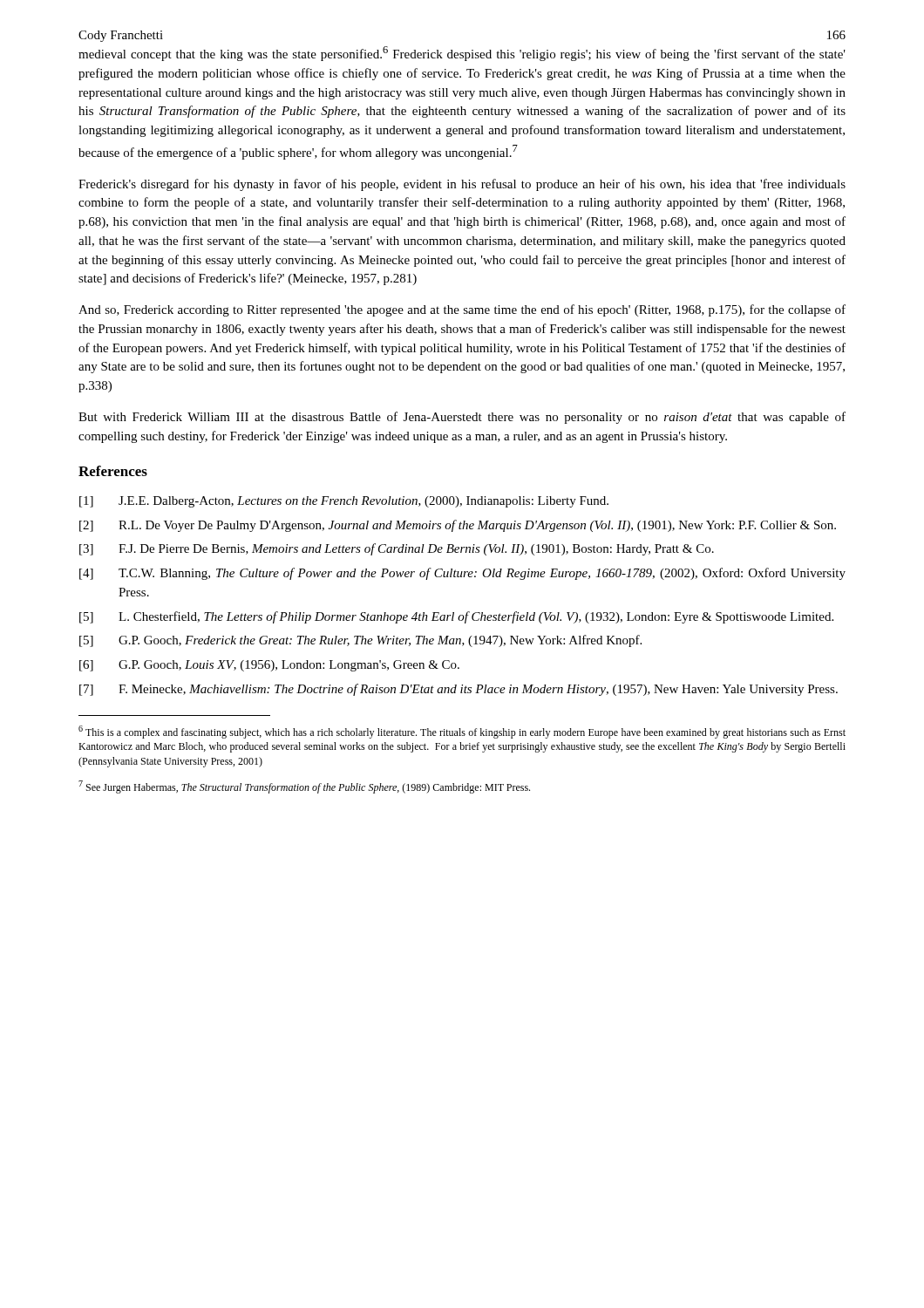Navigate to the text block starting "[7] F. Meinecke, Machiavellism: The"

pos(462,690)
